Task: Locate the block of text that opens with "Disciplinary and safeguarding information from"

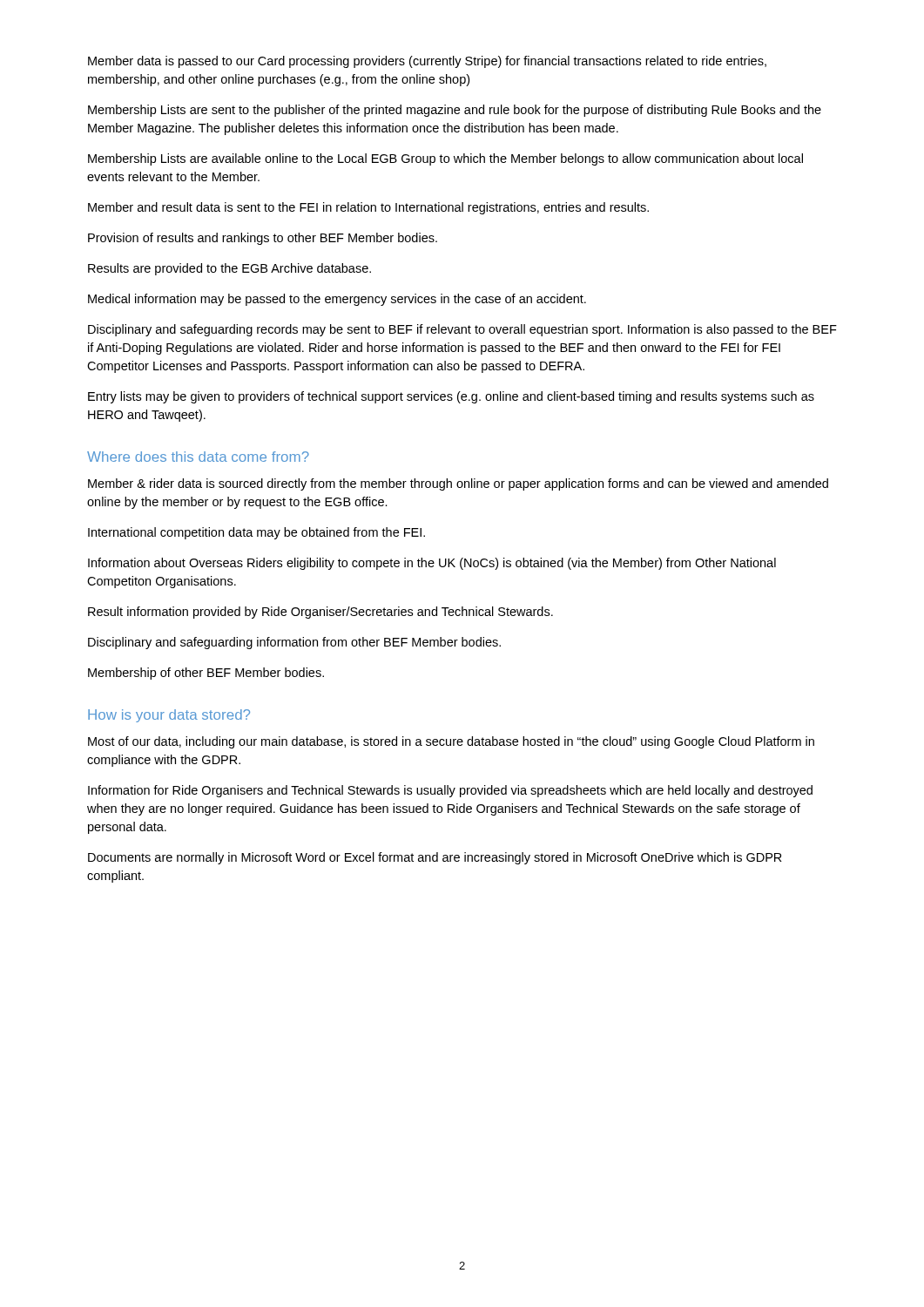Action: [x=295, y=642]
